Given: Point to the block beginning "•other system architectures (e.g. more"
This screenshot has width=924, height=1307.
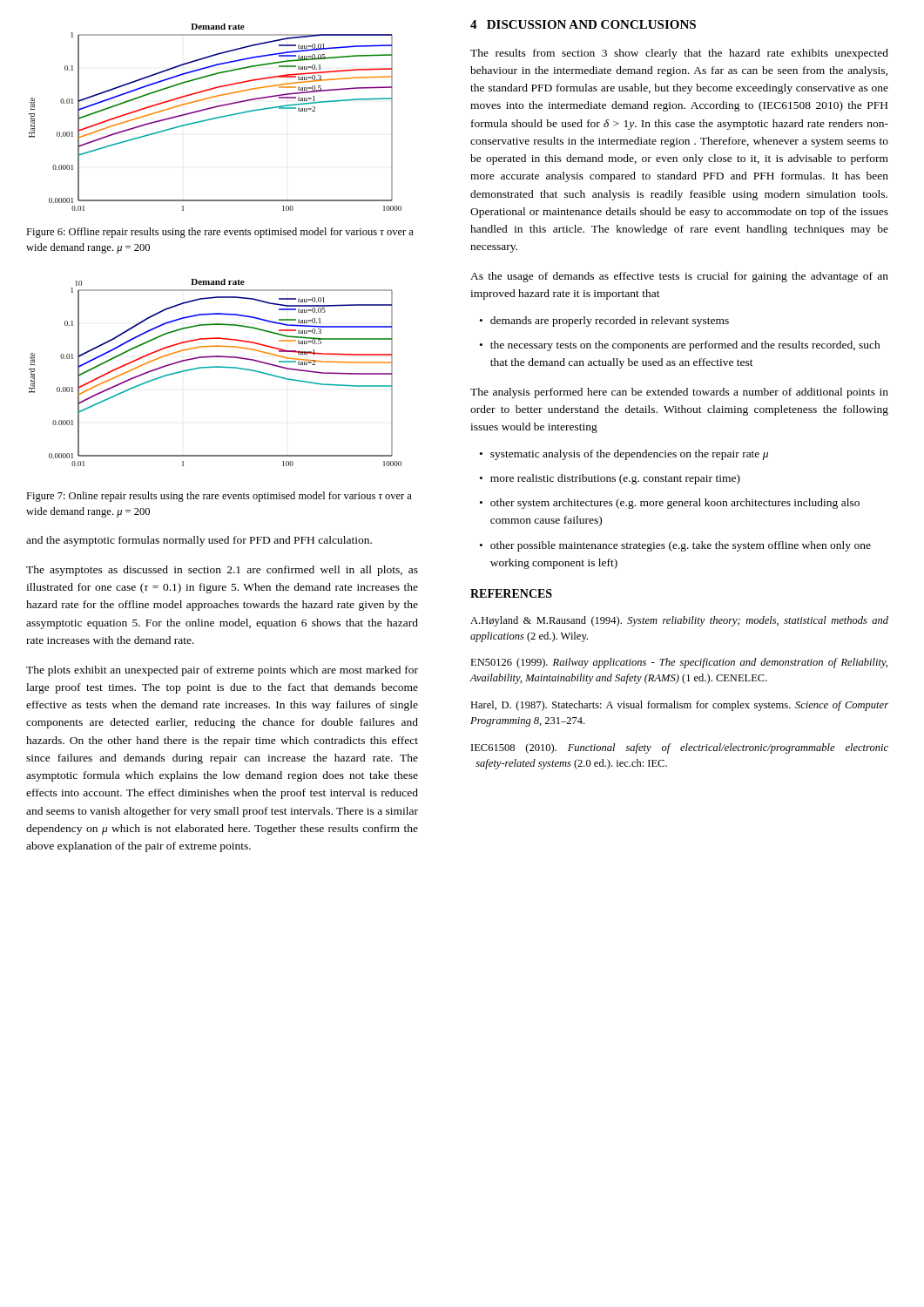Looking at the screenshot, I should 679,512.
